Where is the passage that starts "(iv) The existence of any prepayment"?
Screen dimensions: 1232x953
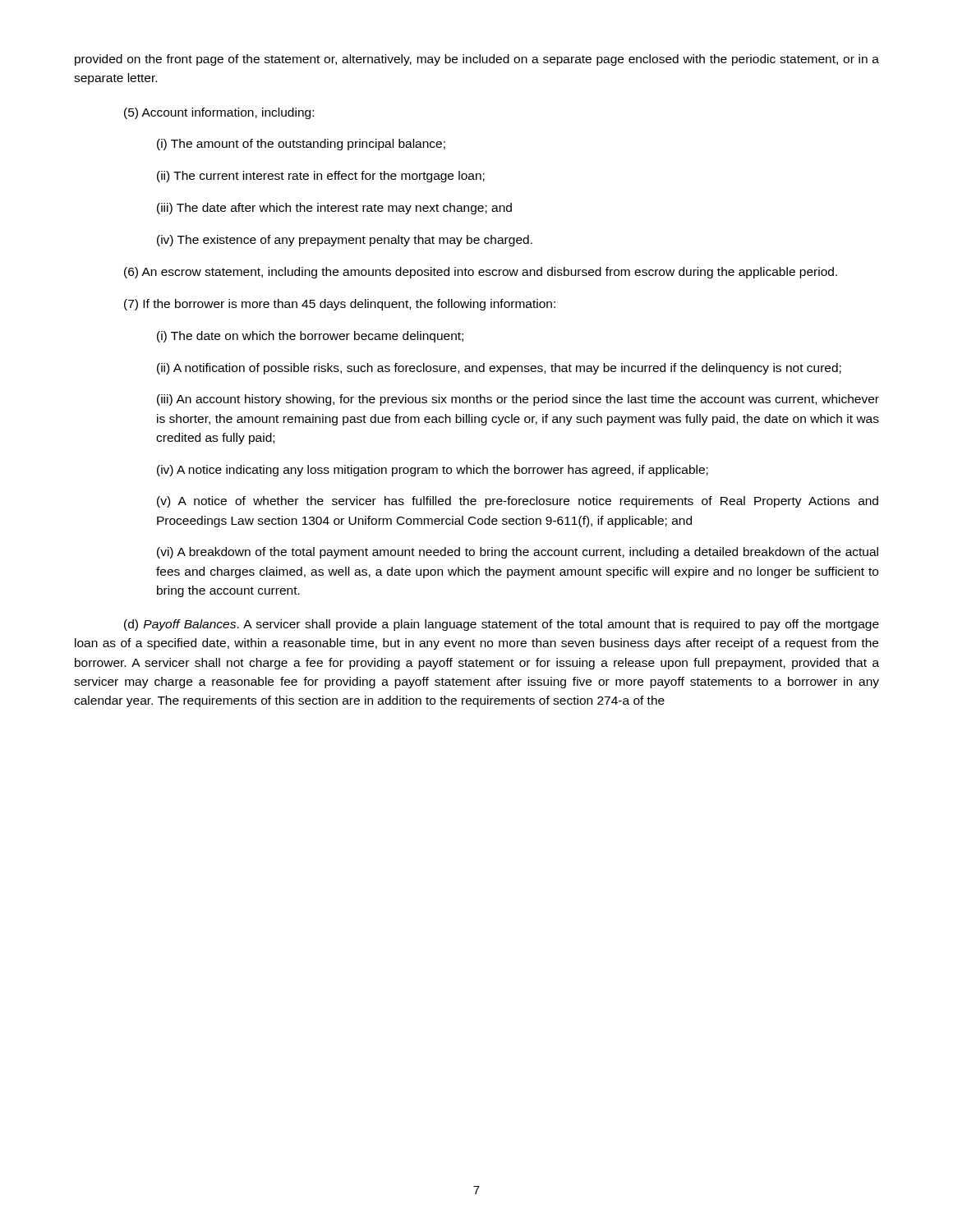pos(518,239)
